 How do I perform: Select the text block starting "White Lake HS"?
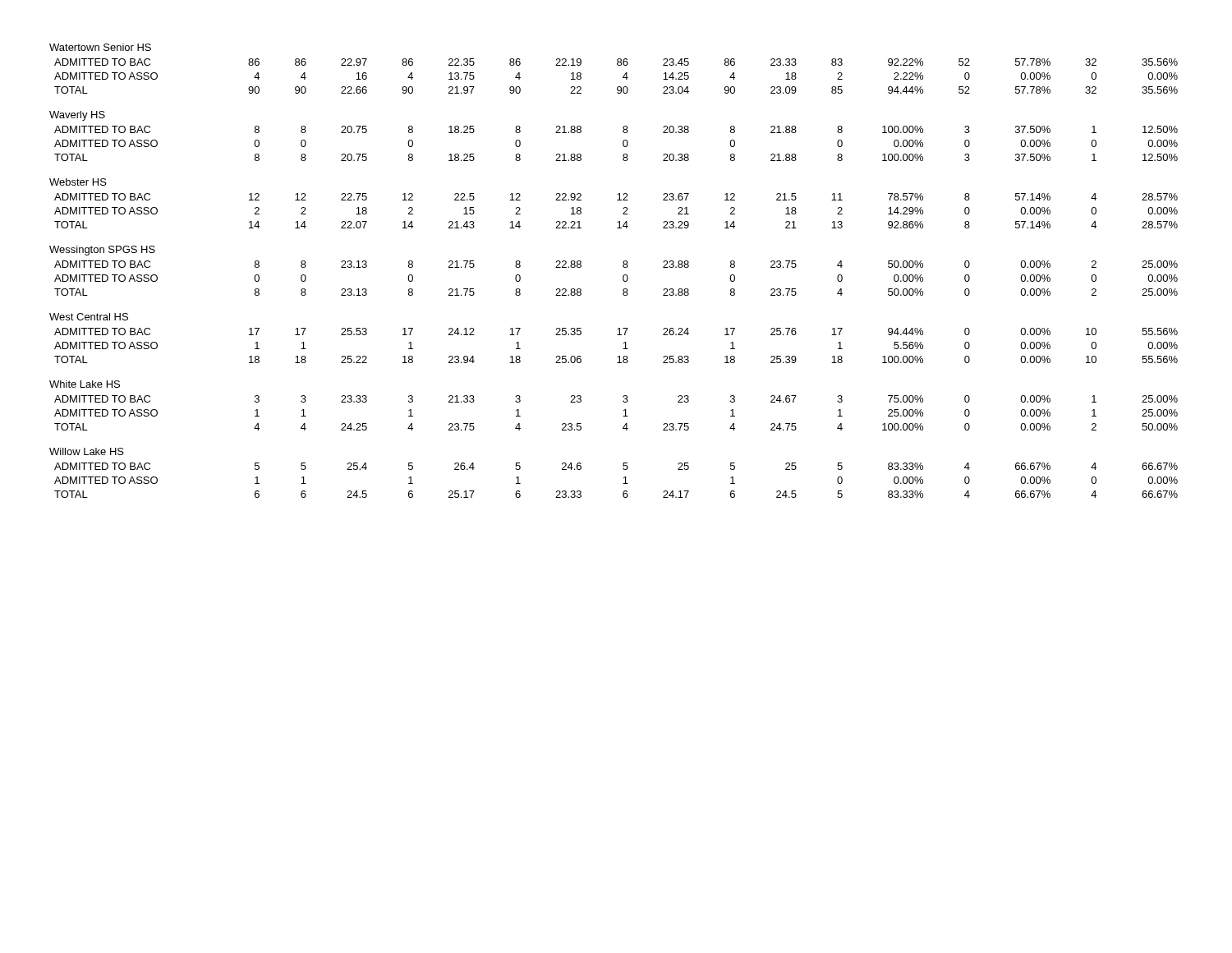(x=85, y=384)
